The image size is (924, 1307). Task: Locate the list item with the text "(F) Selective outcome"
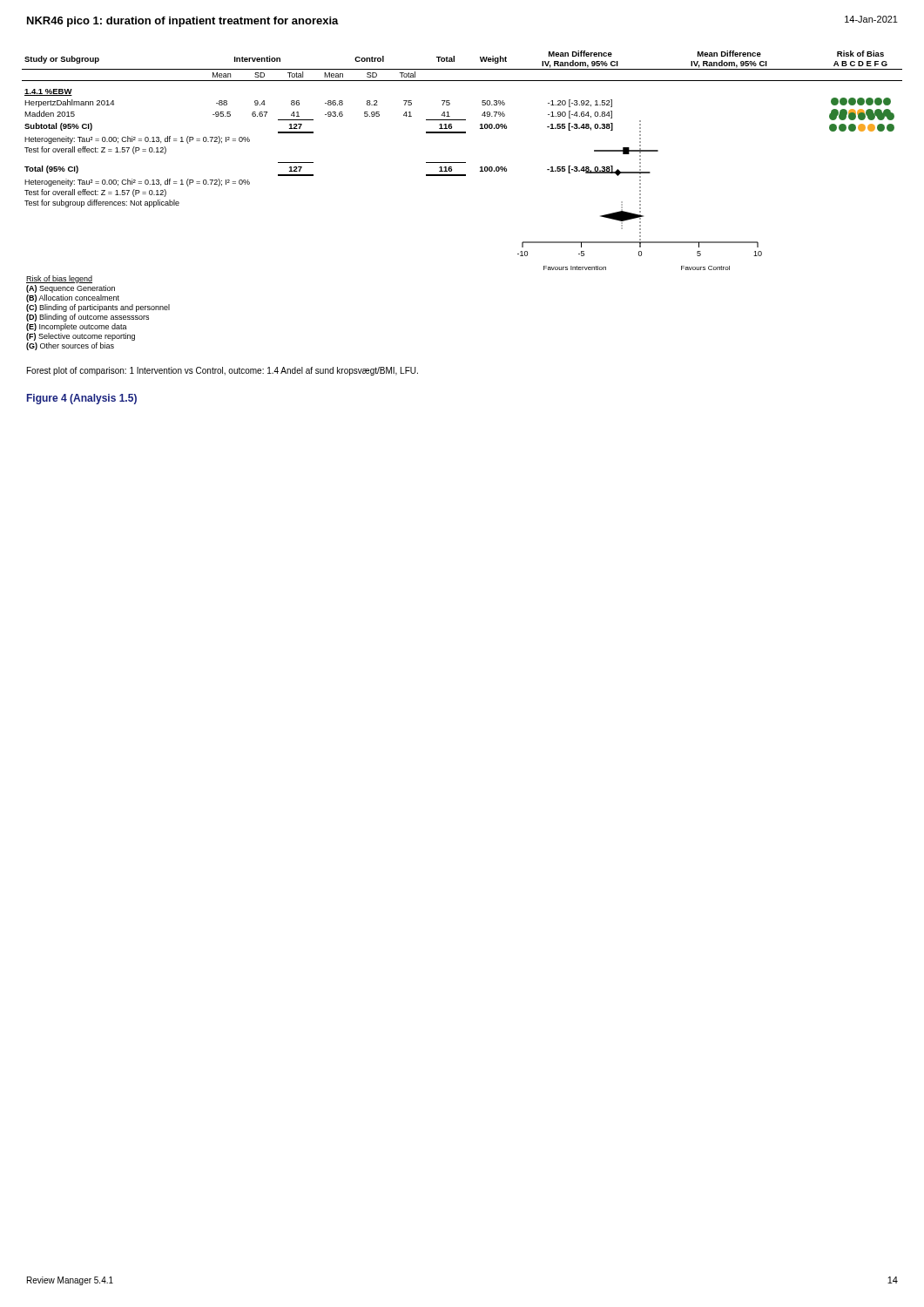tap(81, 336)
